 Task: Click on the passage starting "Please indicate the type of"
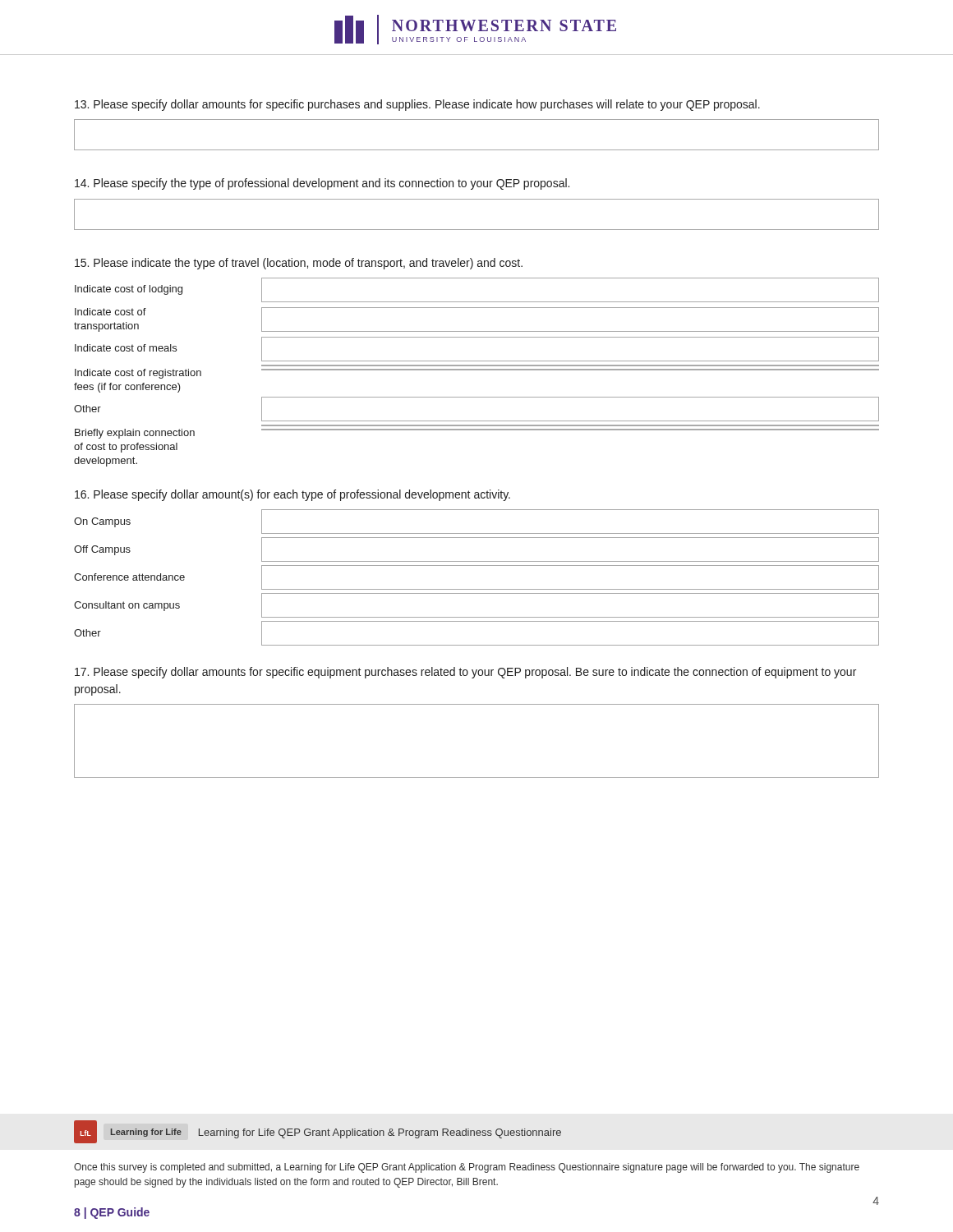[x=299, y=262]
